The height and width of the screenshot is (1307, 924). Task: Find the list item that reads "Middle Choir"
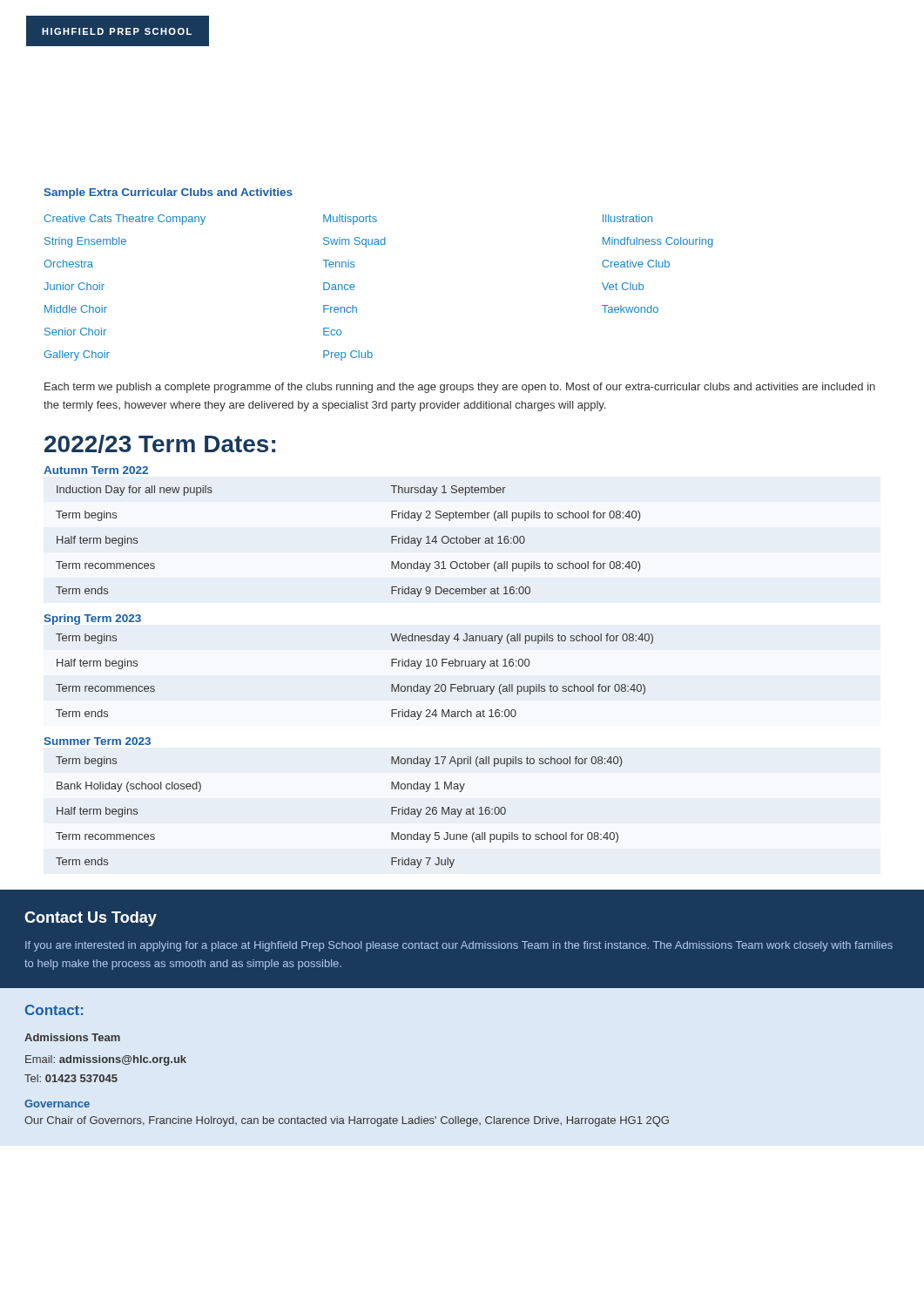coord(75,309)
